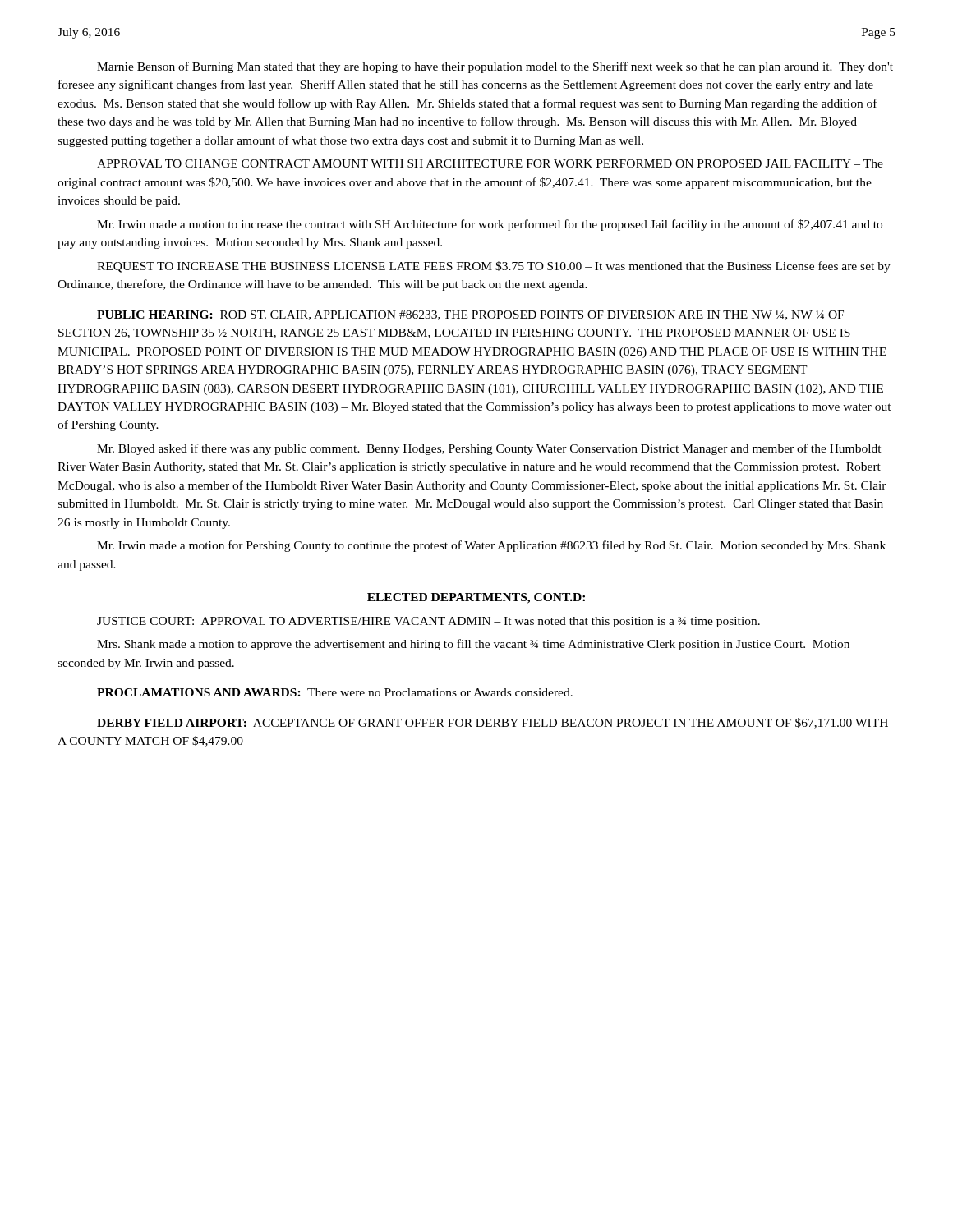This screenshot has width=953, height=1232.
Task: Where is the passage that starts "JUSTICE COURT: APPROVAL TO ADVERTISE/HIRE VACANT ADMIN"?
Action: (476, 621)
